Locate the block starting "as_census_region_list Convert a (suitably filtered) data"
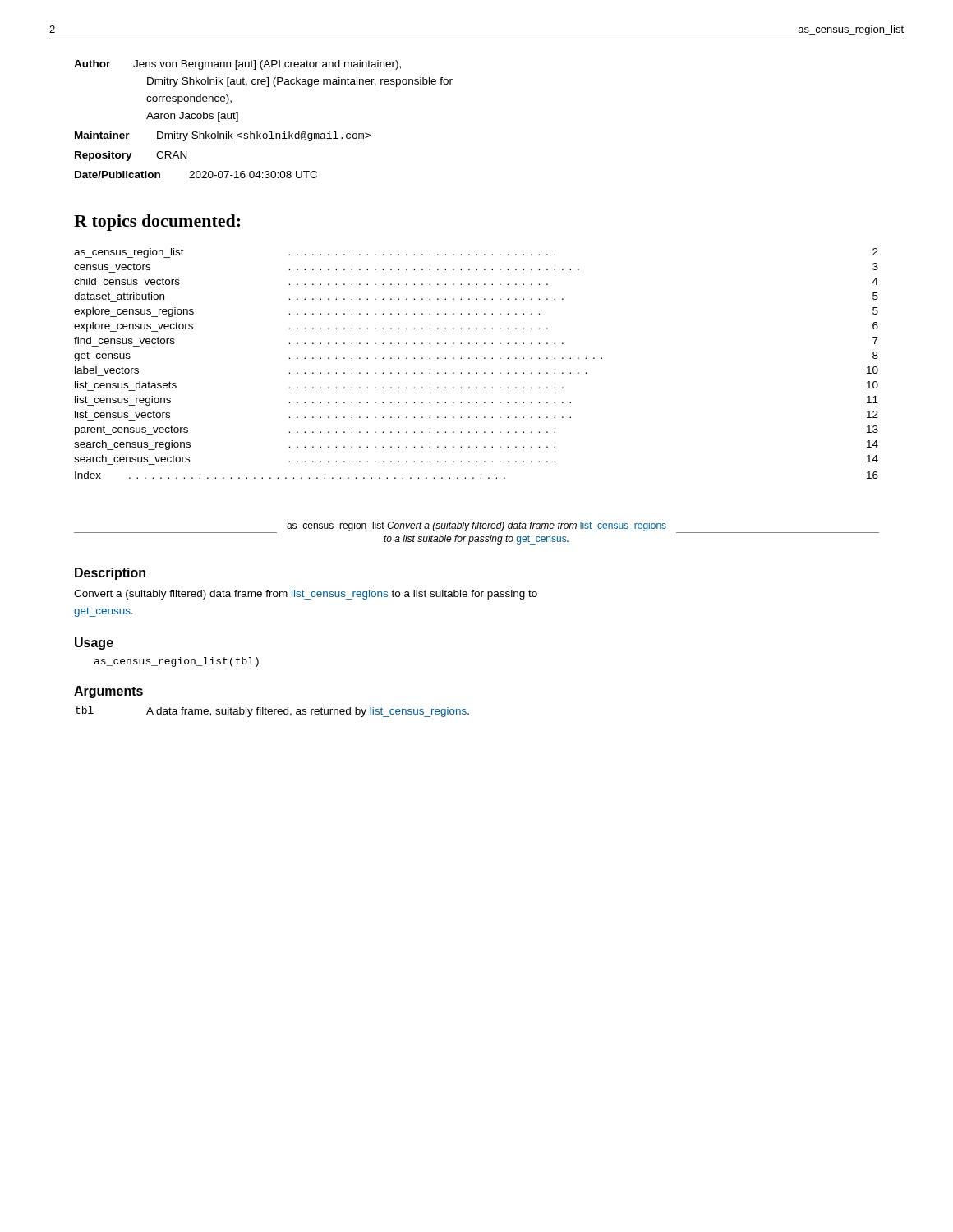 pyautogui.click(x=476, y=532)
